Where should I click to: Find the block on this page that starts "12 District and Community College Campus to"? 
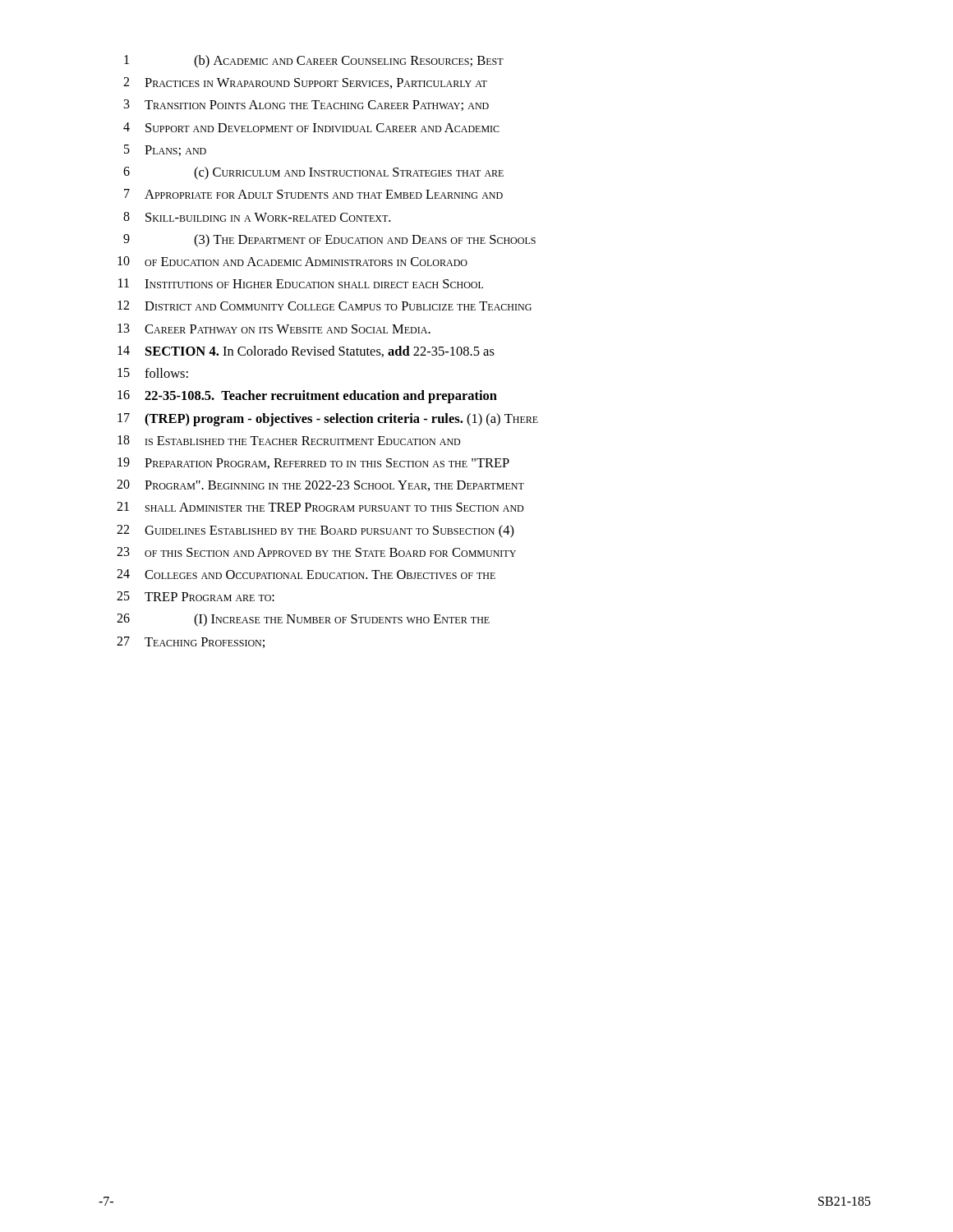tap(485, 306)
